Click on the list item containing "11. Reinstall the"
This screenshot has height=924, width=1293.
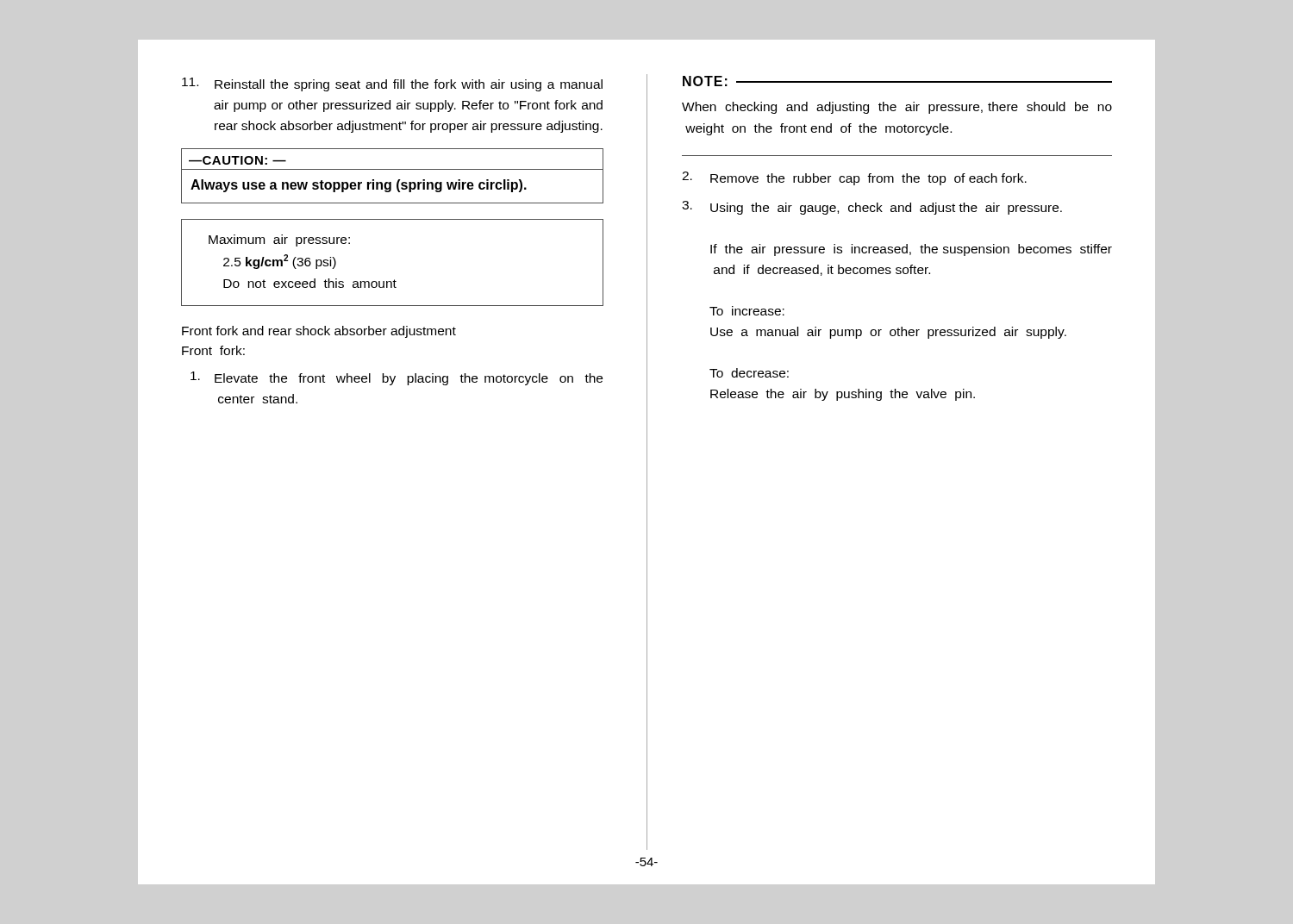(x=392, y=105)
